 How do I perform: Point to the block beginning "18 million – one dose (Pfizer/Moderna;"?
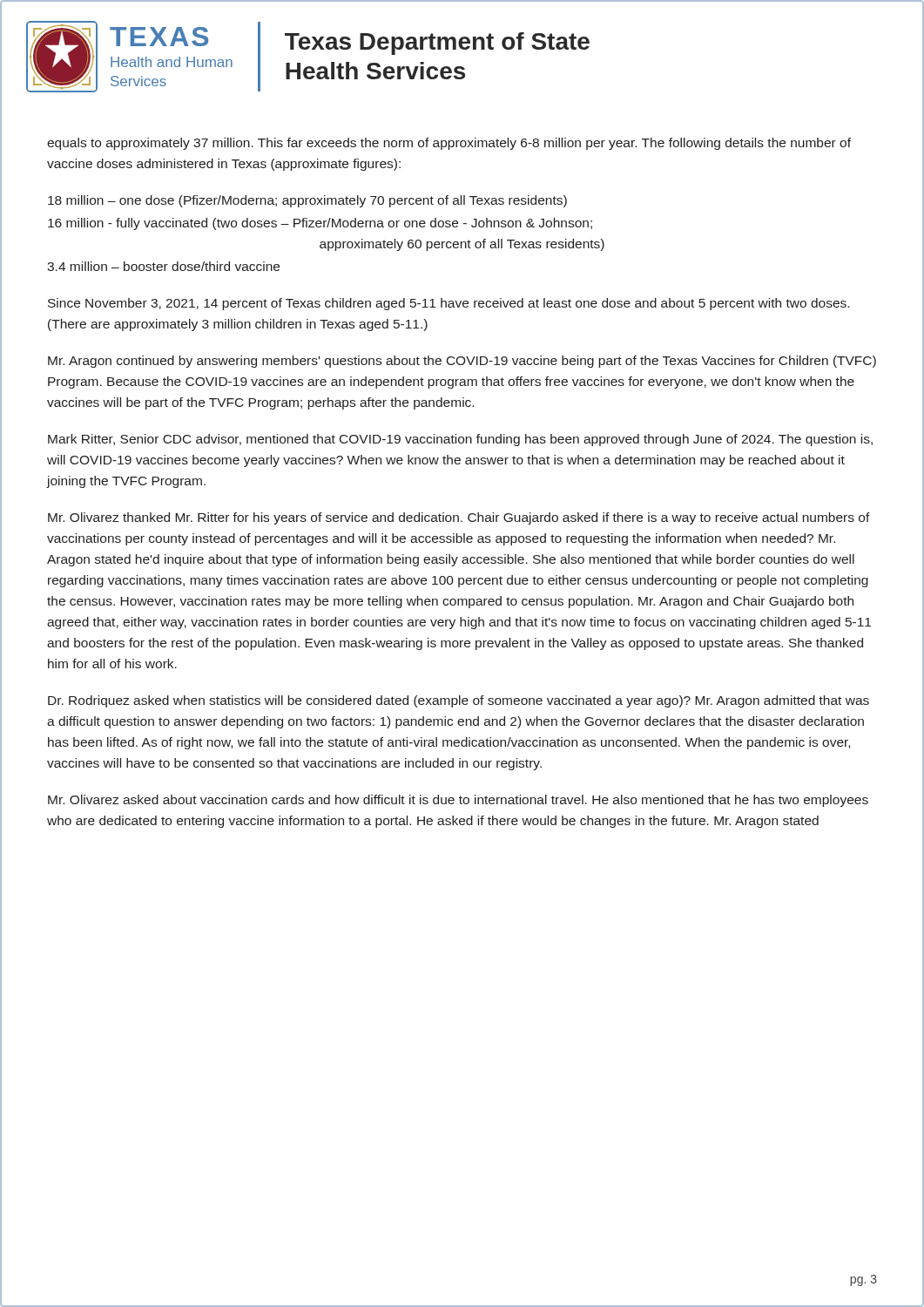pyautogui.click(x=307, y=200)
